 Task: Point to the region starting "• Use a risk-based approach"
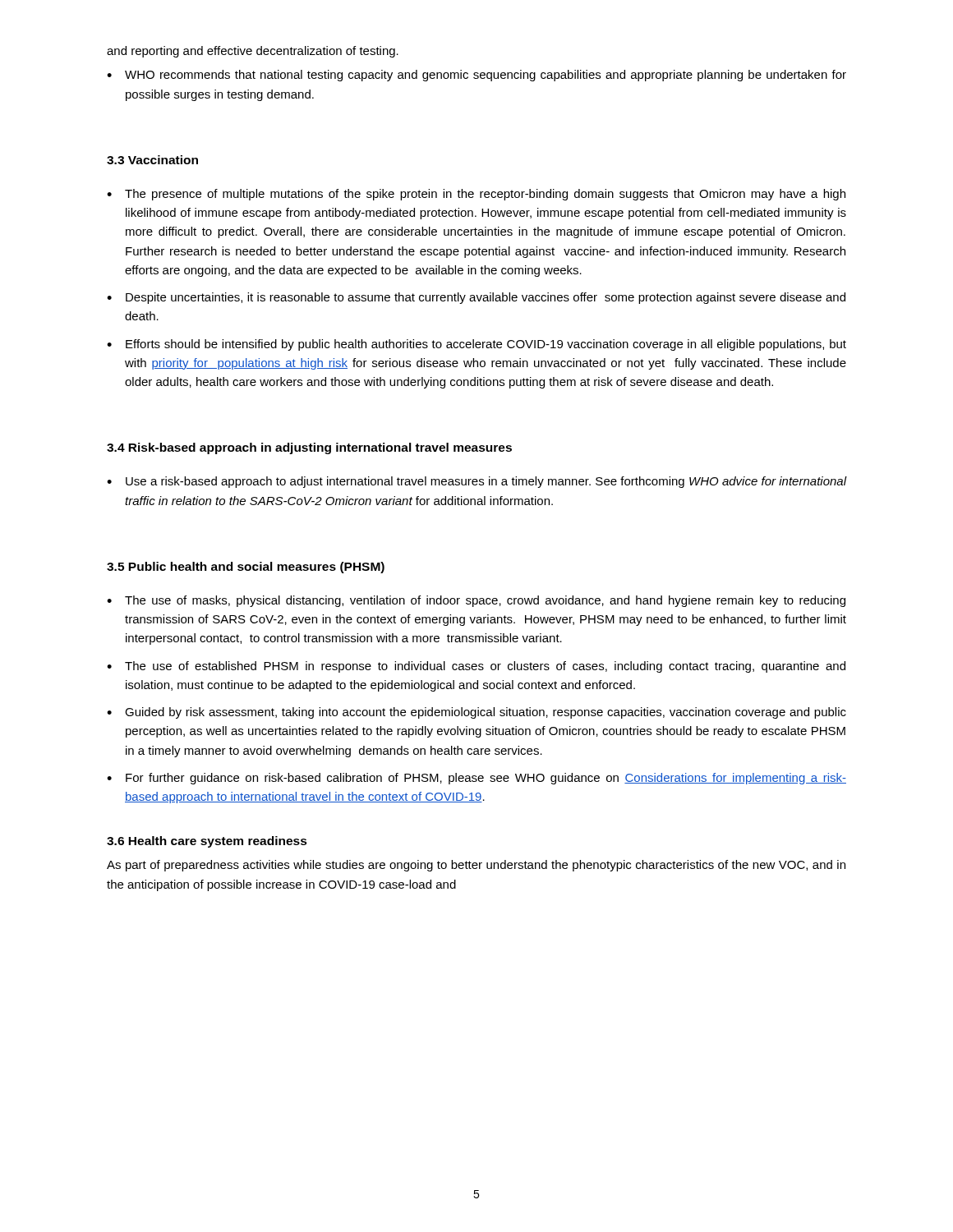click(476, 491)
